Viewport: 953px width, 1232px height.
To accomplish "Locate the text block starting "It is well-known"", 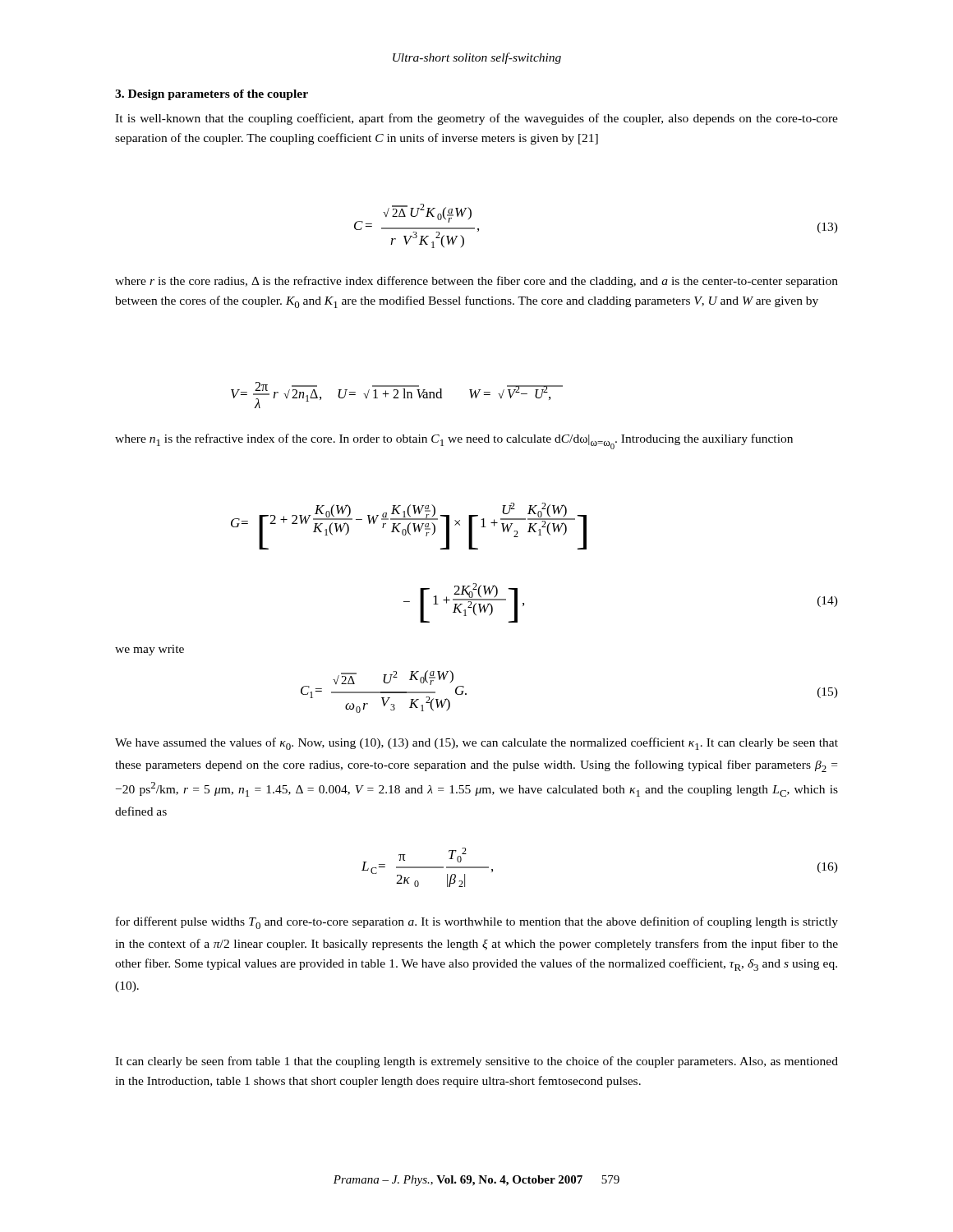I will (x=476, y=128).
